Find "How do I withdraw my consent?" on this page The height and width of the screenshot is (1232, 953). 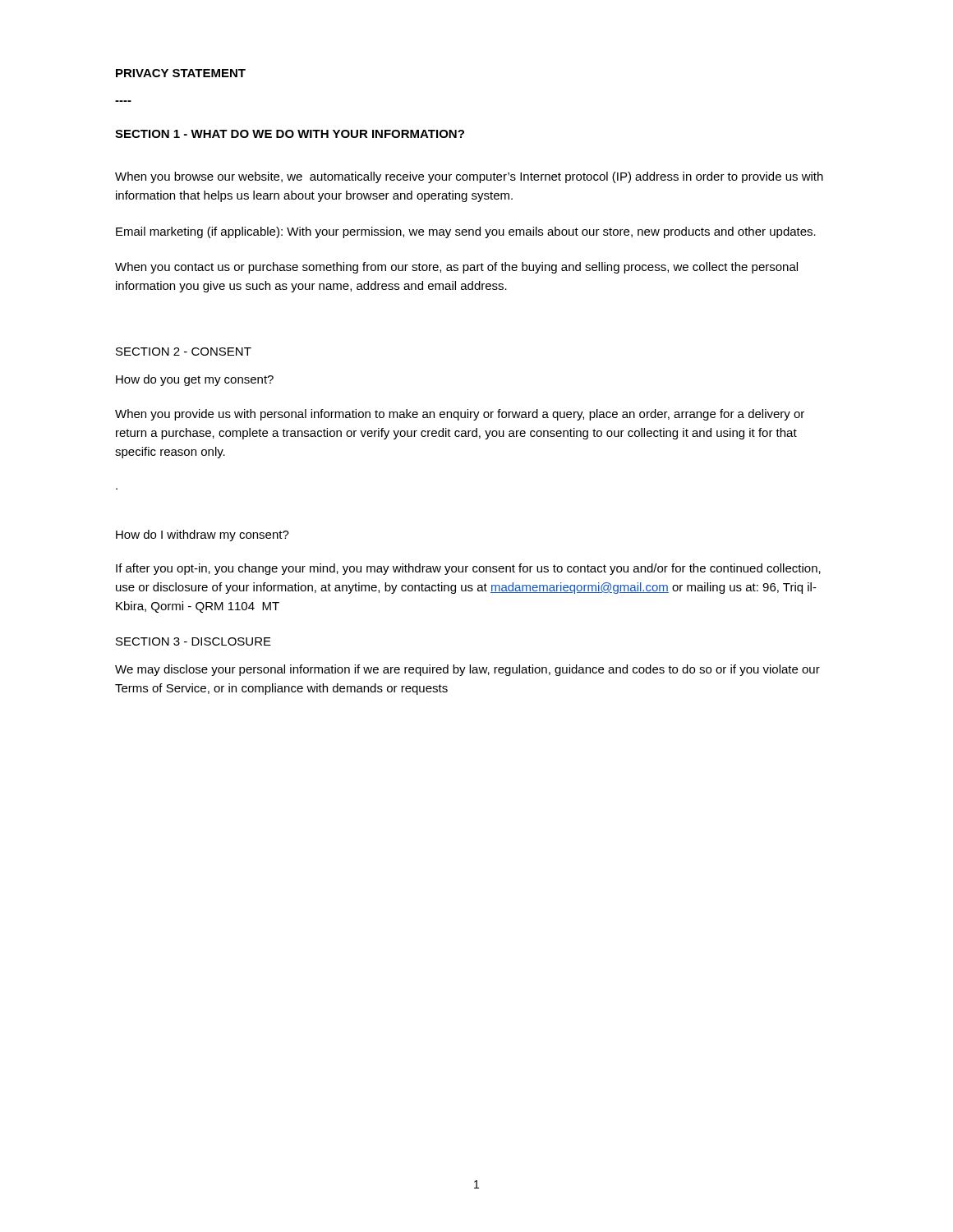[x=202, y=534]
